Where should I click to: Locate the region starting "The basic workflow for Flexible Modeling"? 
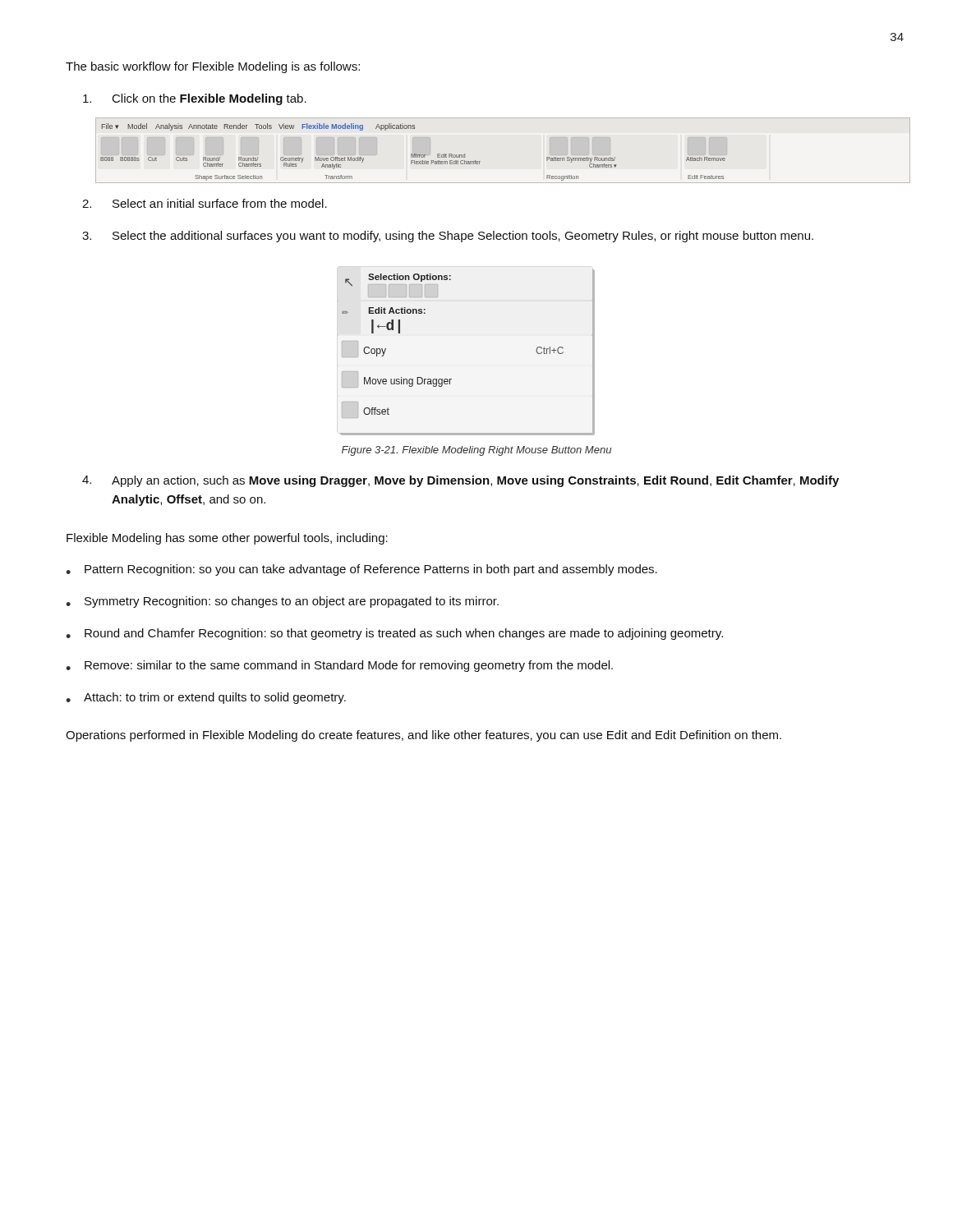[213, 66]
